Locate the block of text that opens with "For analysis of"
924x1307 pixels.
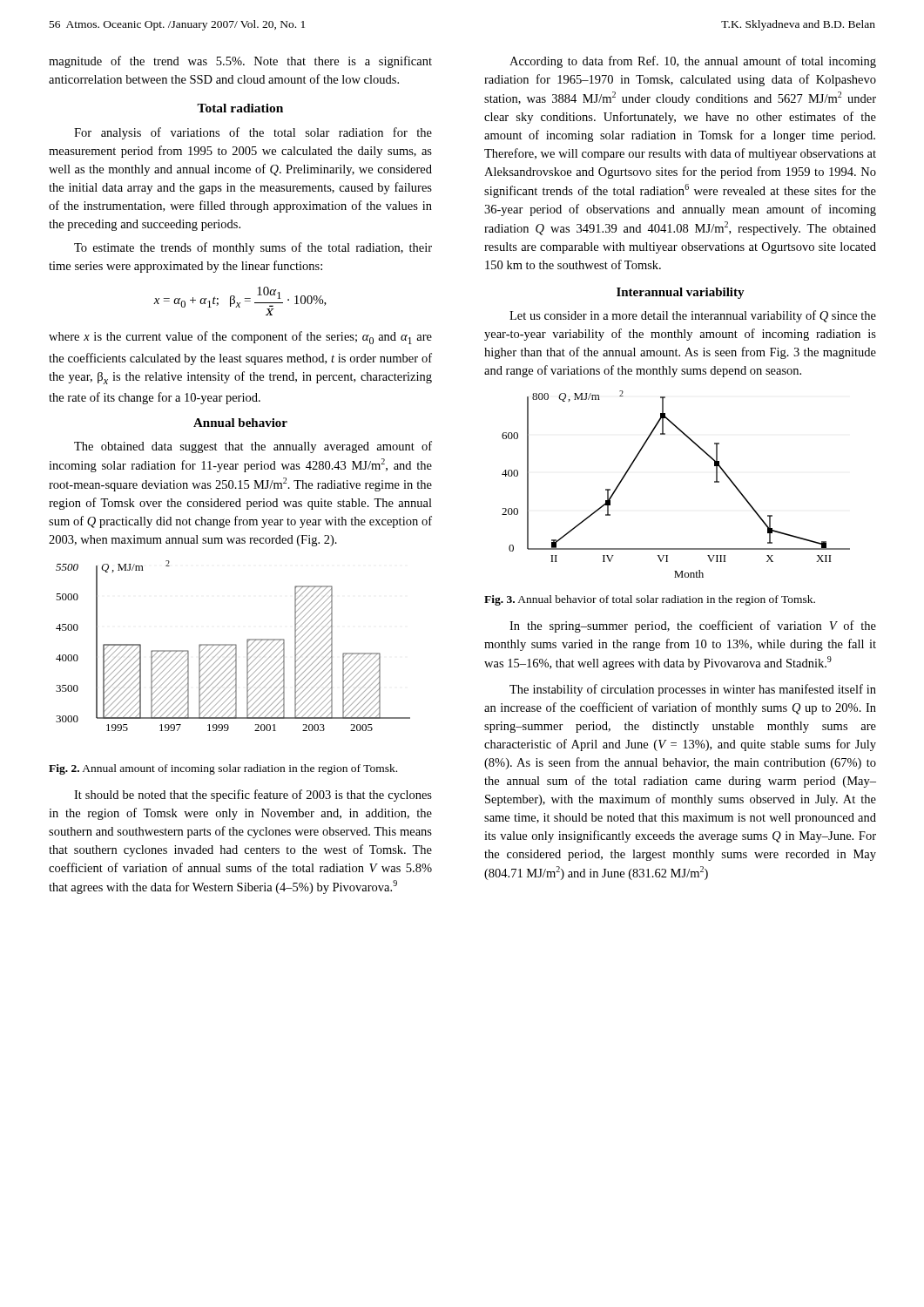point(240,200)
